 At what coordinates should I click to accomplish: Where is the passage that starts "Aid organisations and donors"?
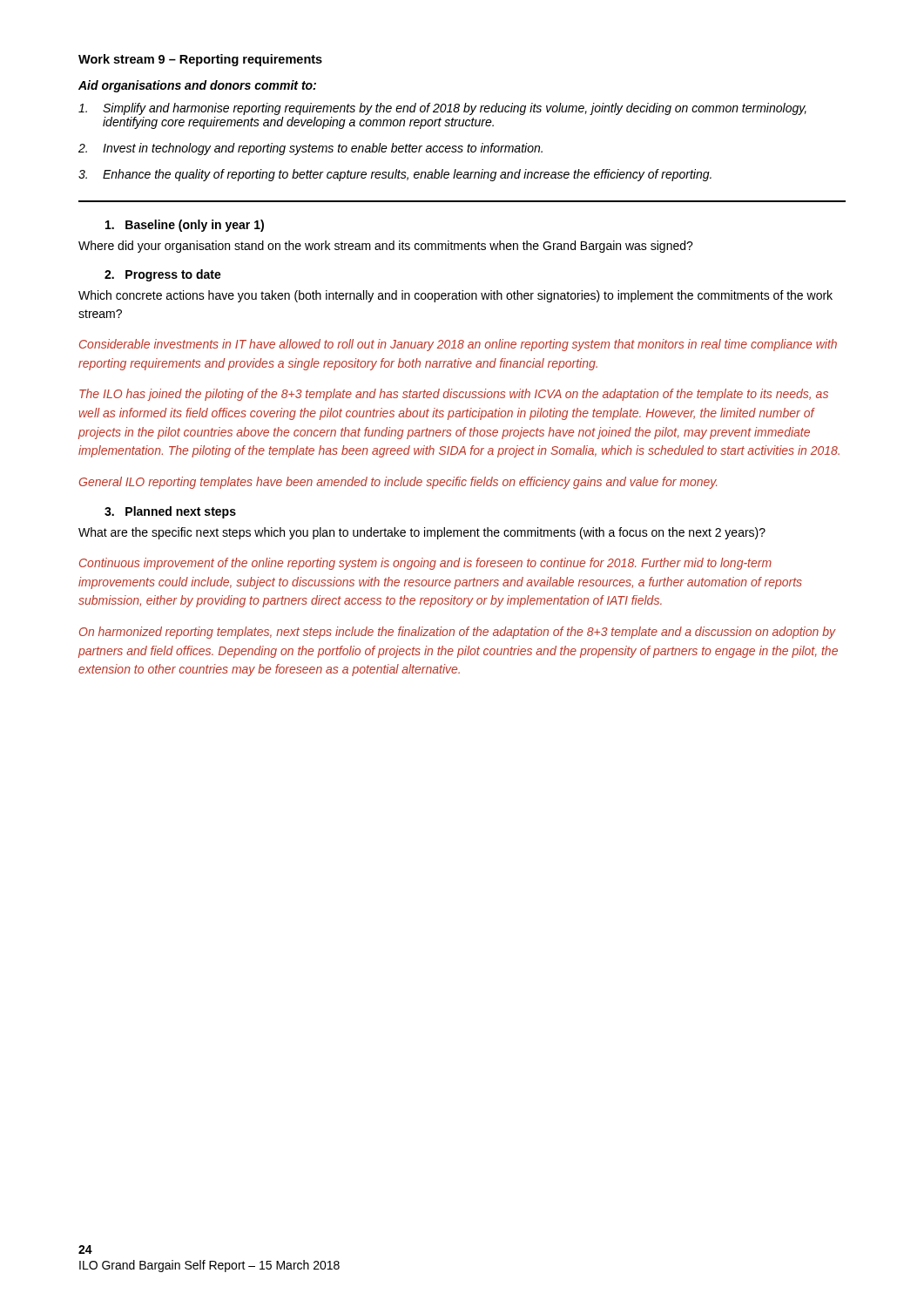pos(198,85)
